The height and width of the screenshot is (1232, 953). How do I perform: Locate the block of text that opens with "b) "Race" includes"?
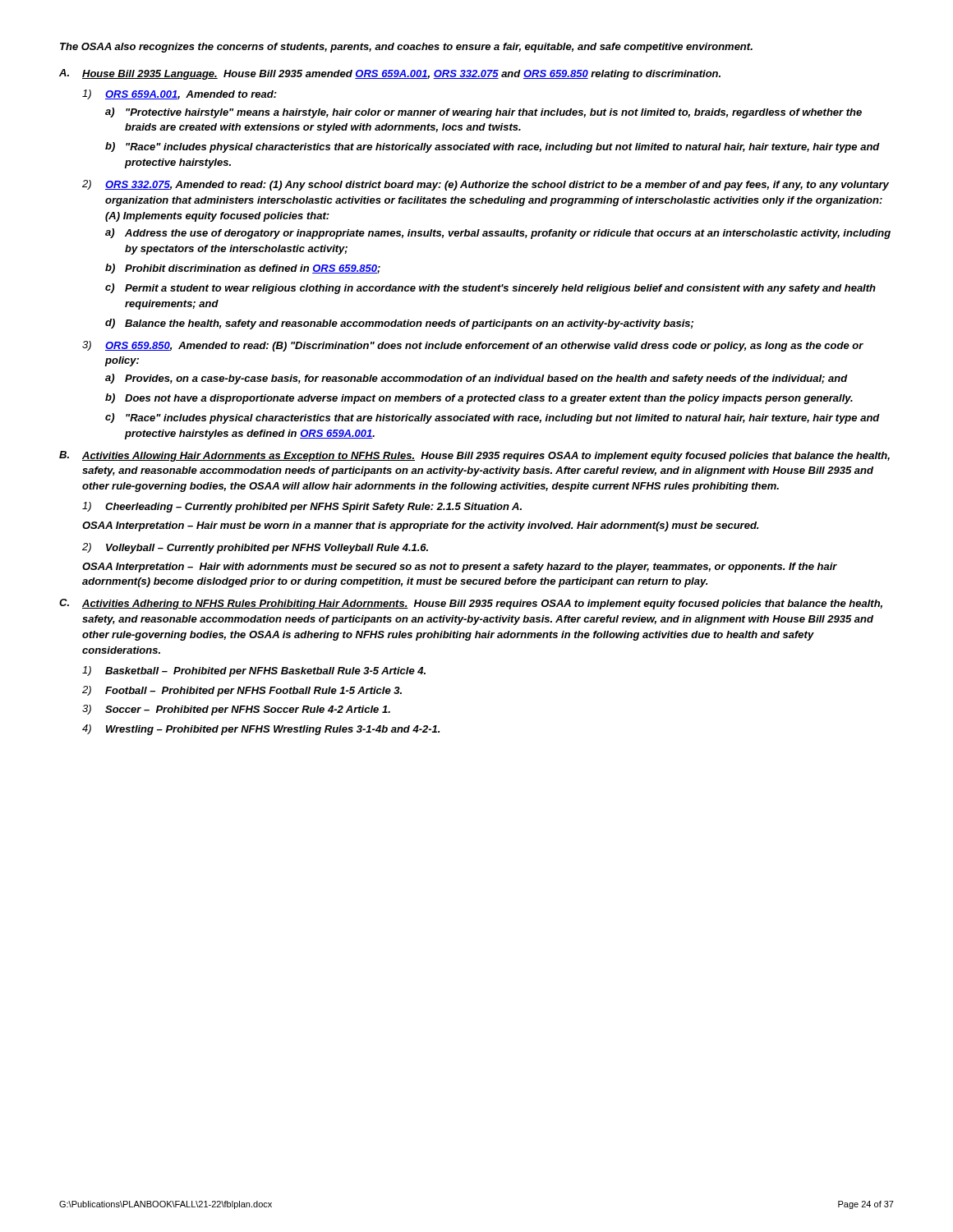point(499,155)
